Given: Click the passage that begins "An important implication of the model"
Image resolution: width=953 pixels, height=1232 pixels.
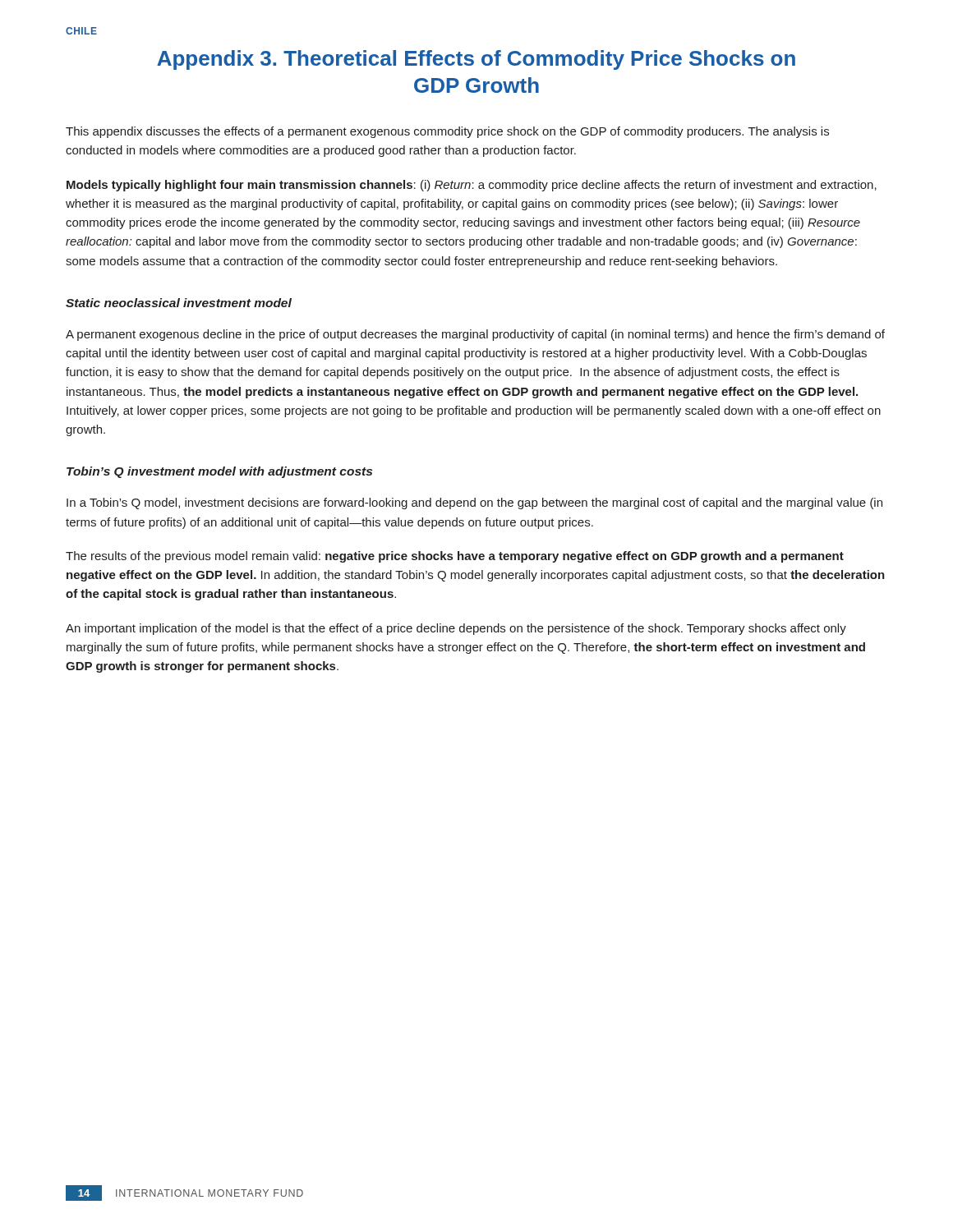Looking at the screenshot, I should 476,647.
